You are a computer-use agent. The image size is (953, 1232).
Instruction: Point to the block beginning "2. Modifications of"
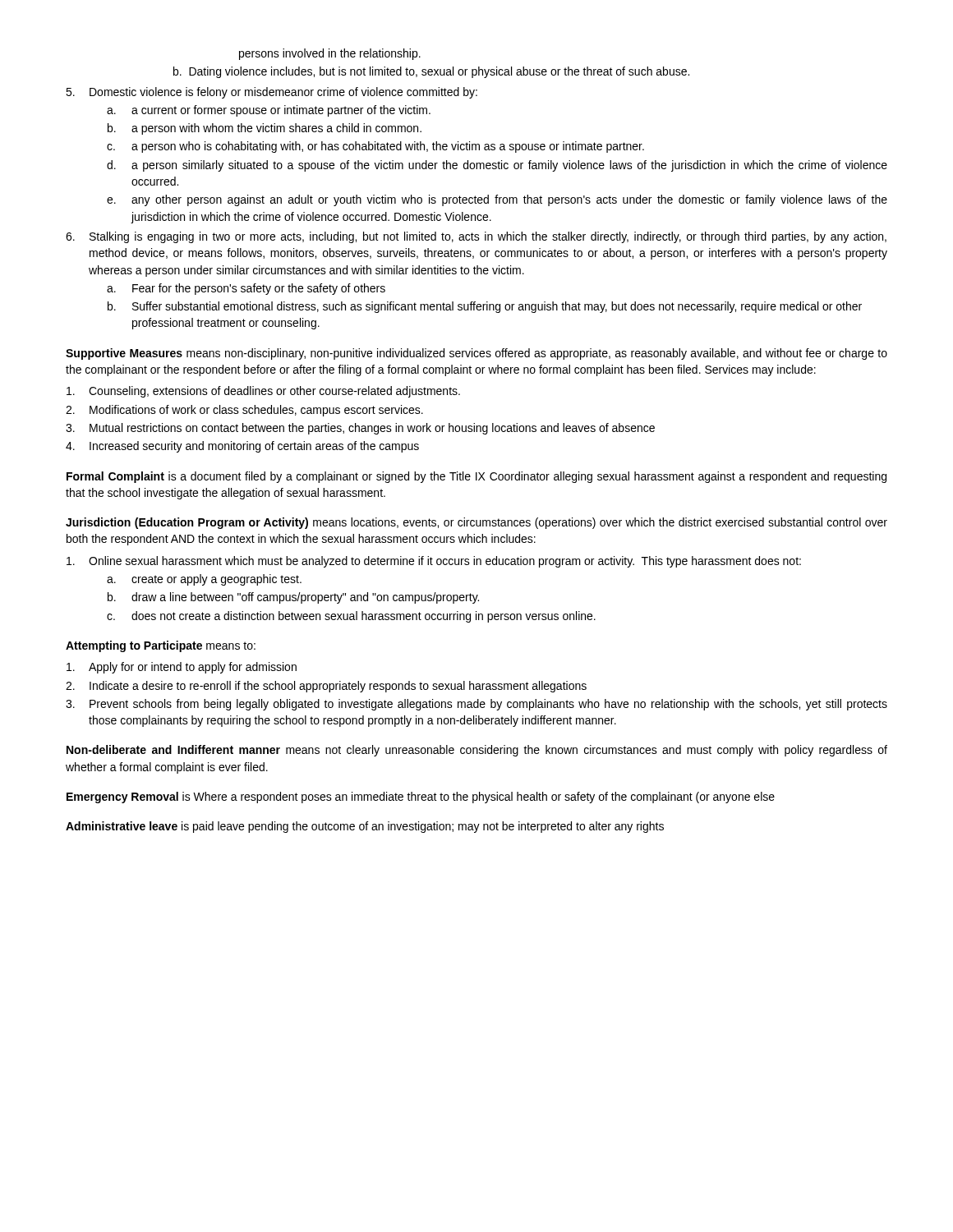tap(245, 410)
